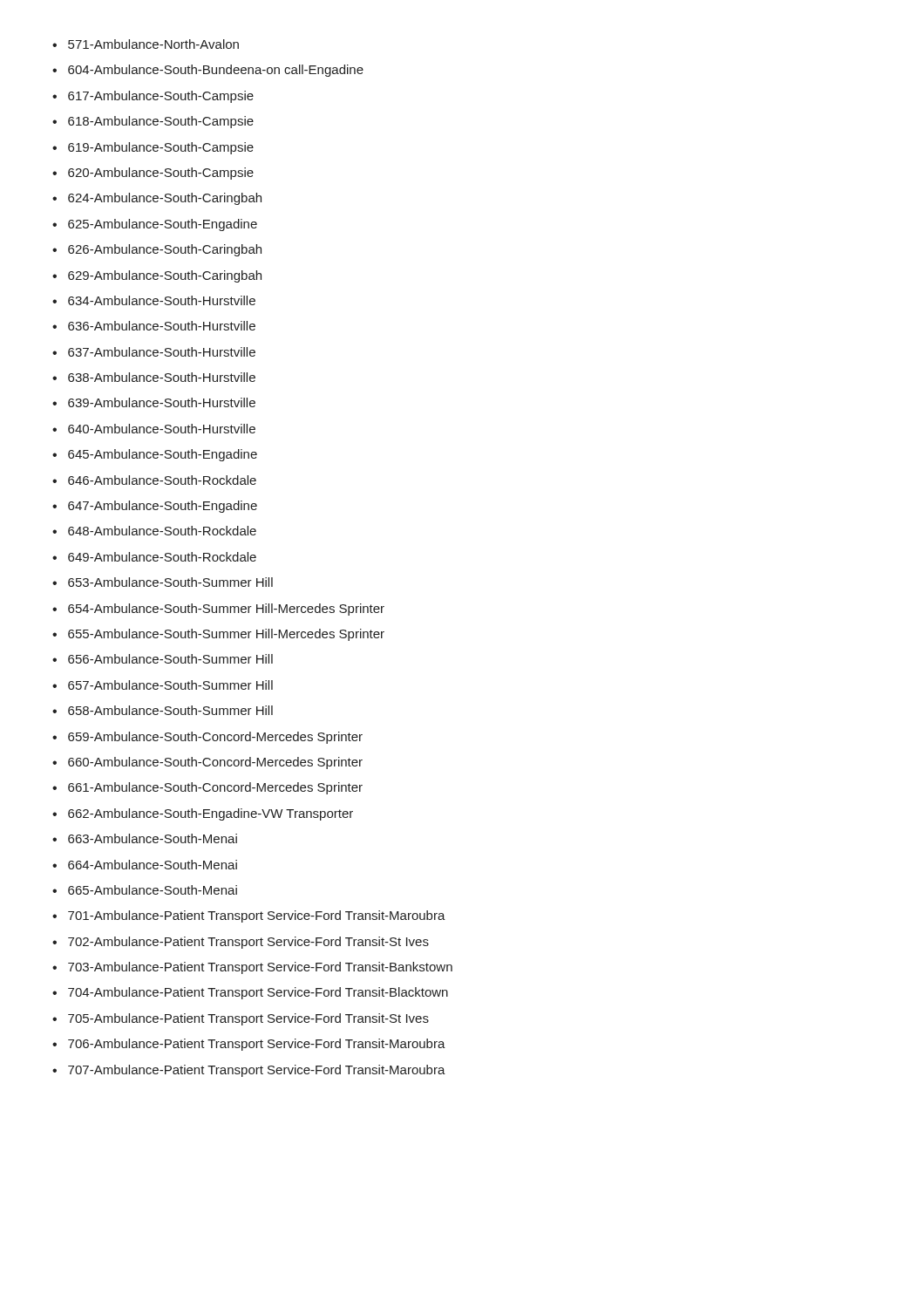Find the list item containing "655-Ambulance-South-Summer Hill-Mercedes Sprinter"
The width and height of the screenshot is (924, 1308).
226,634
